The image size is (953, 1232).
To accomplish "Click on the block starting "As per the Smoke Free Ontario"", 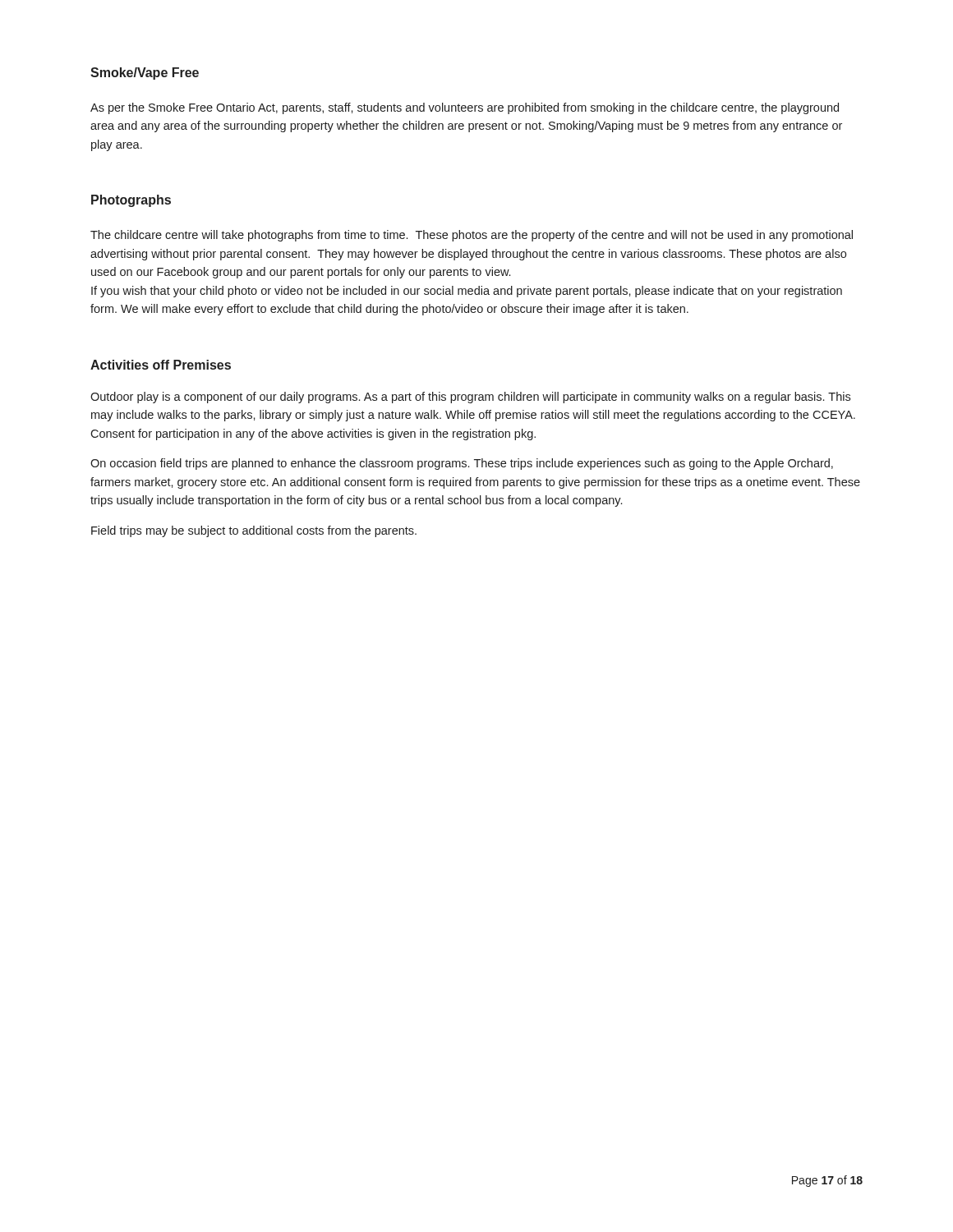I will [x=466, y=126].
